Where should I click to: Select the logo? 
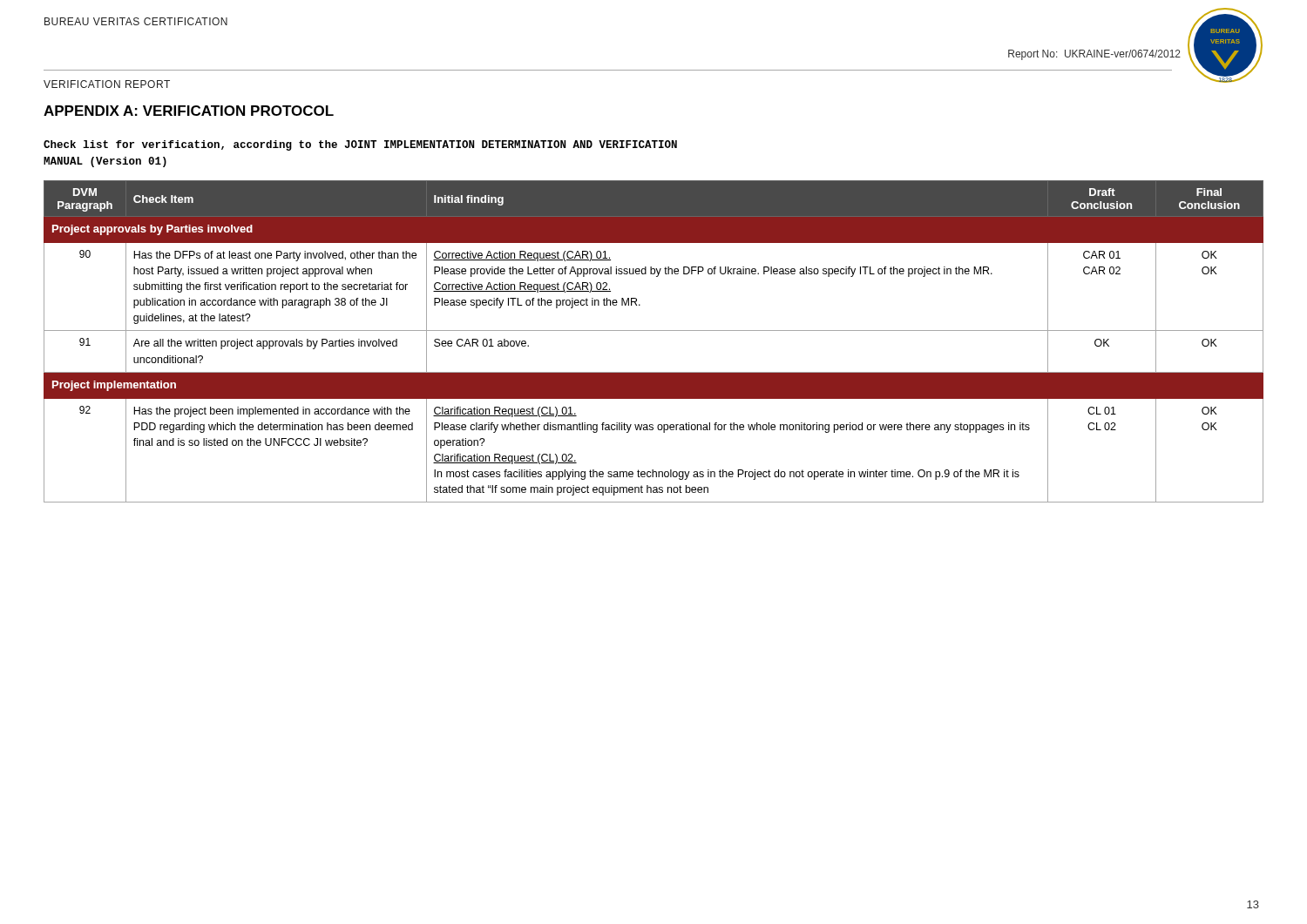[1225, 45]
